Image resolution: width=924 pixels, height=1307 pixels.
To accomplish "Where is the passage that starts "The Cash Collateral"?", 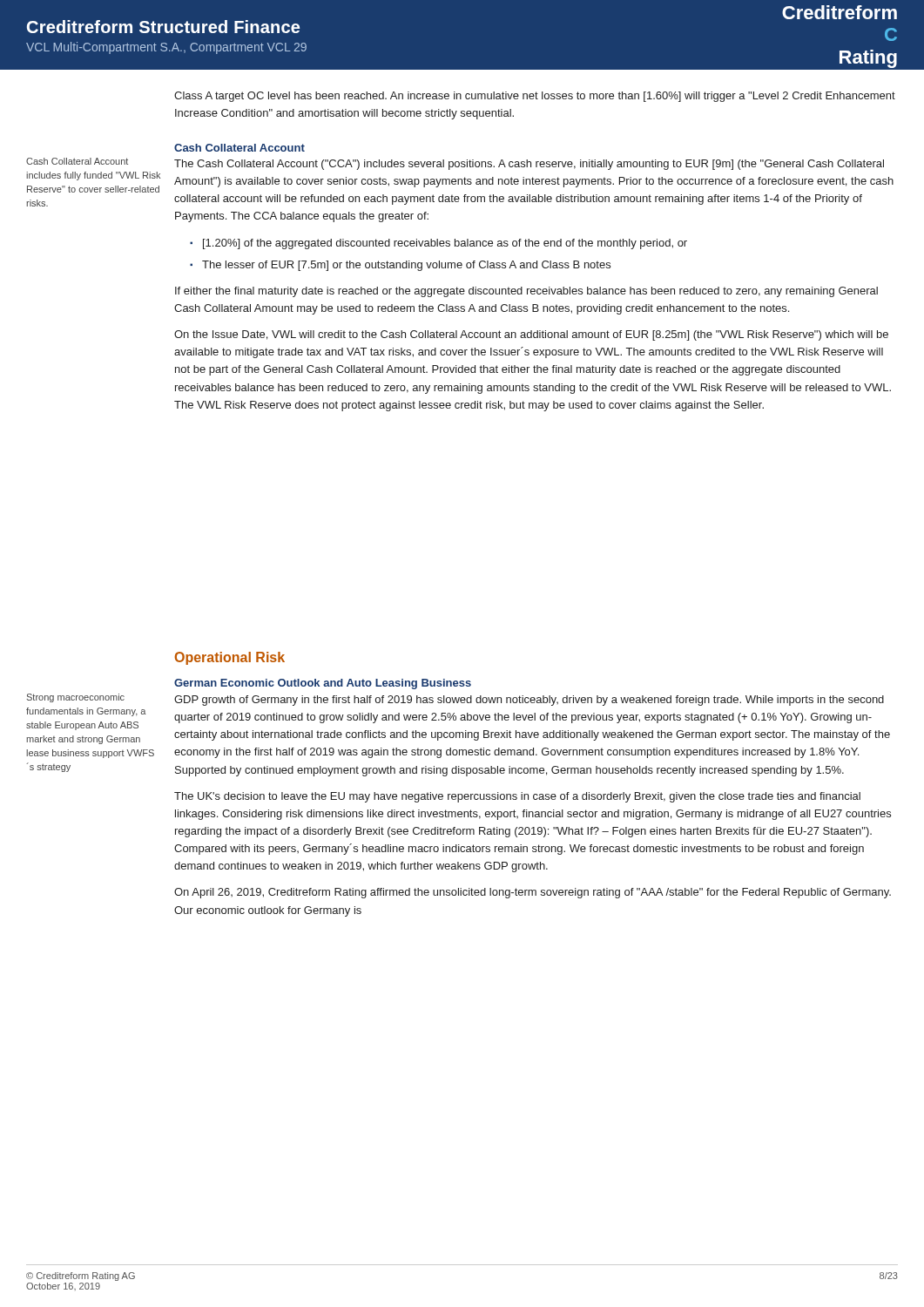I will [x=536, y=190].
